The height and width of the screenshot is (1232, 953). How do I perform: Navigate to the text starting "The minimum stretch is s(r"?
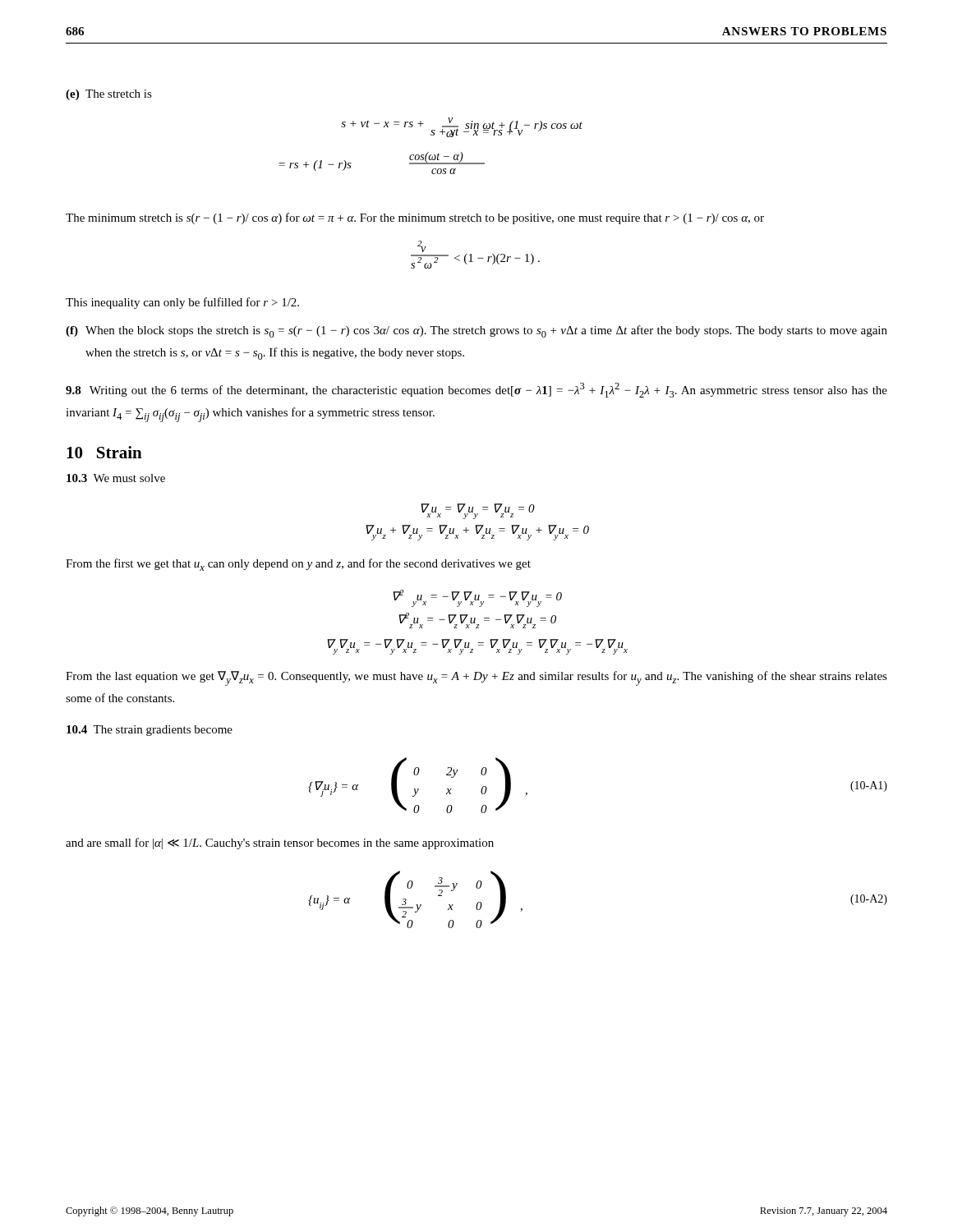pyautogui.click(x=415, y=218)
